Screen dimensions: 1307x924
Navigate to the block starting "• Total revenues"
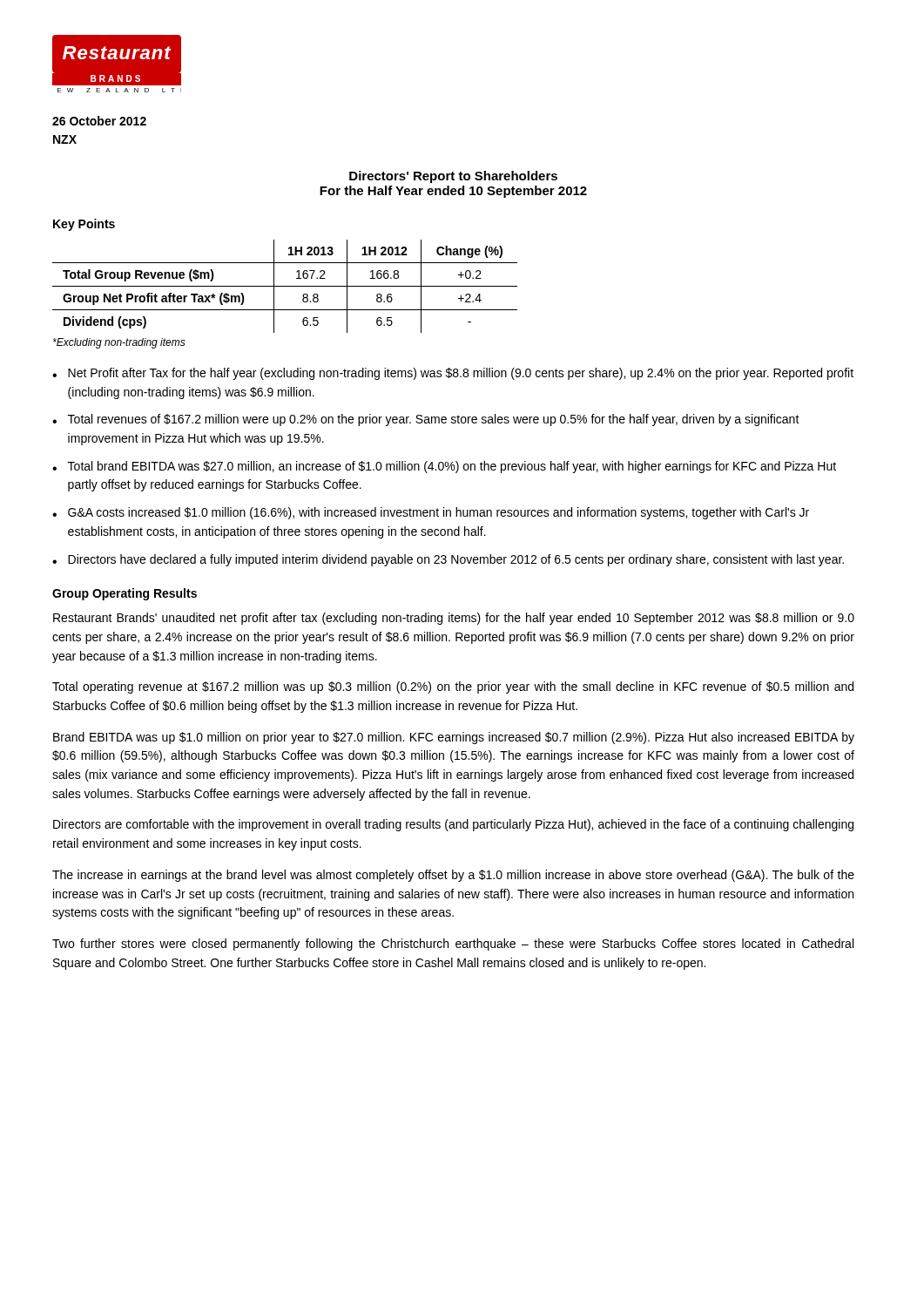[453, 430]
